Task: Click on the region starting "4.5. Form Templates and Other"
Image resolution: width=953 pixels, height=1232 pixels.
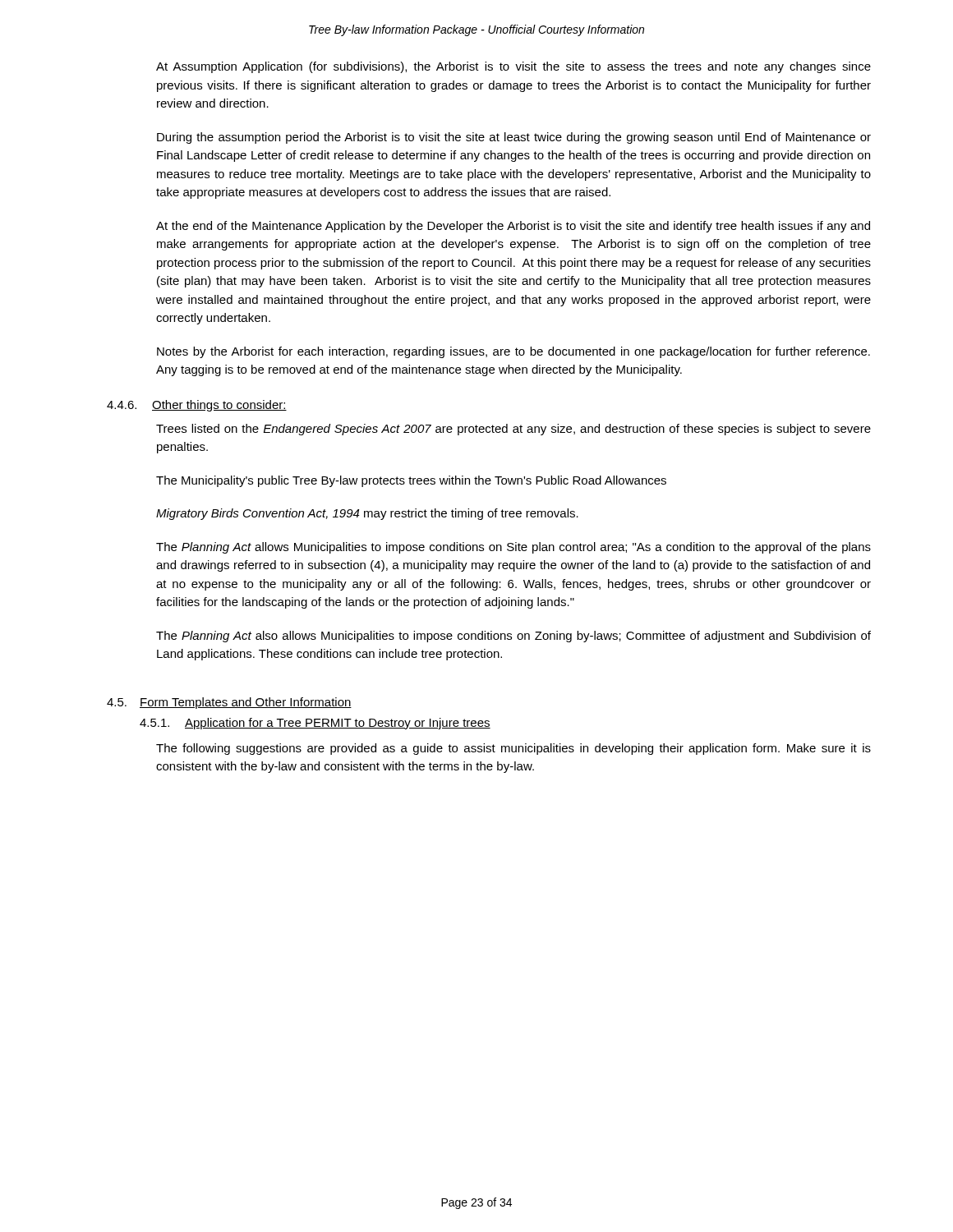Action: [229, 701]
